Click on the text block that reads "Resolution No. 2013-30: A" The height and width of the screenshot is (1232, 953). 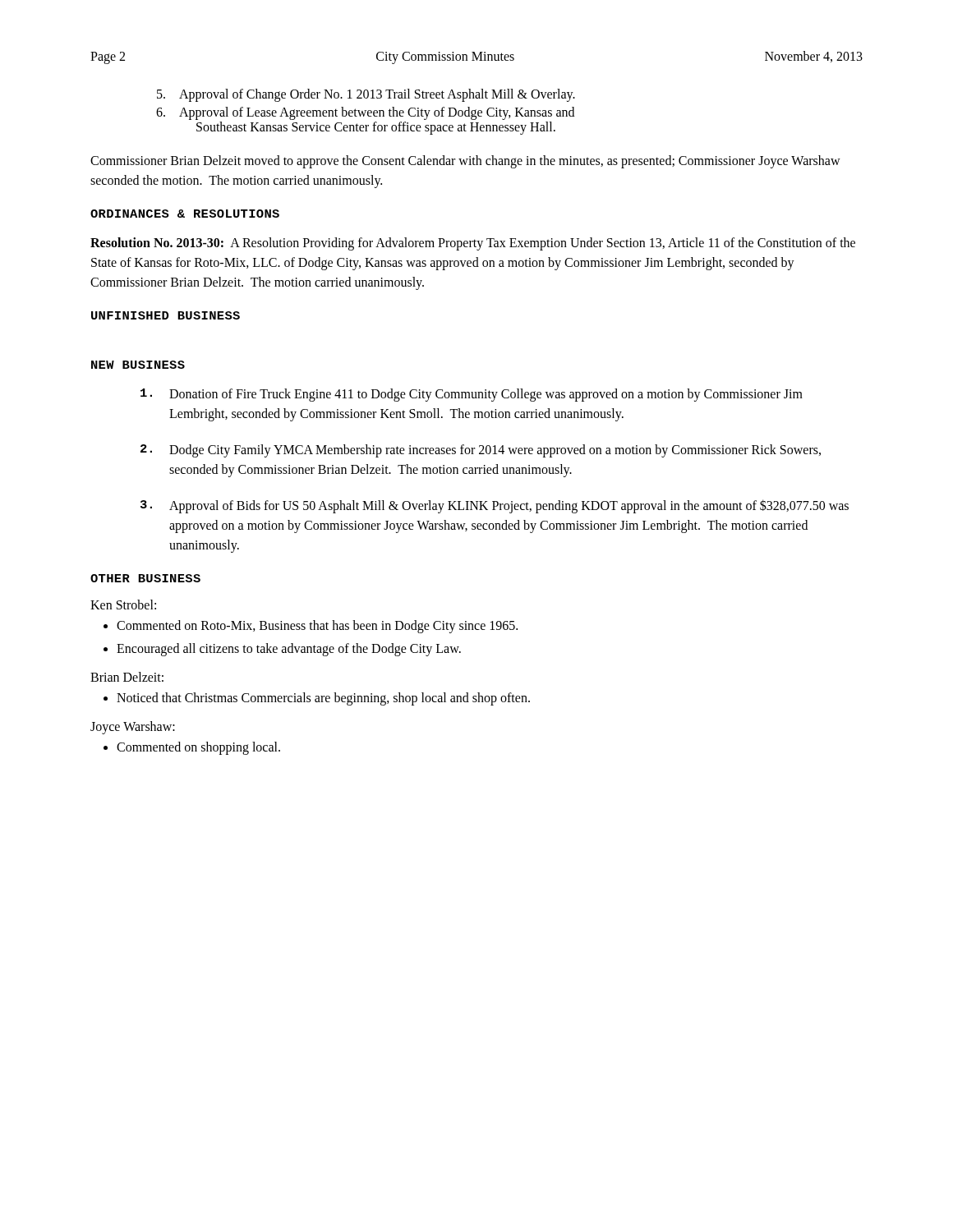point(473,262)
